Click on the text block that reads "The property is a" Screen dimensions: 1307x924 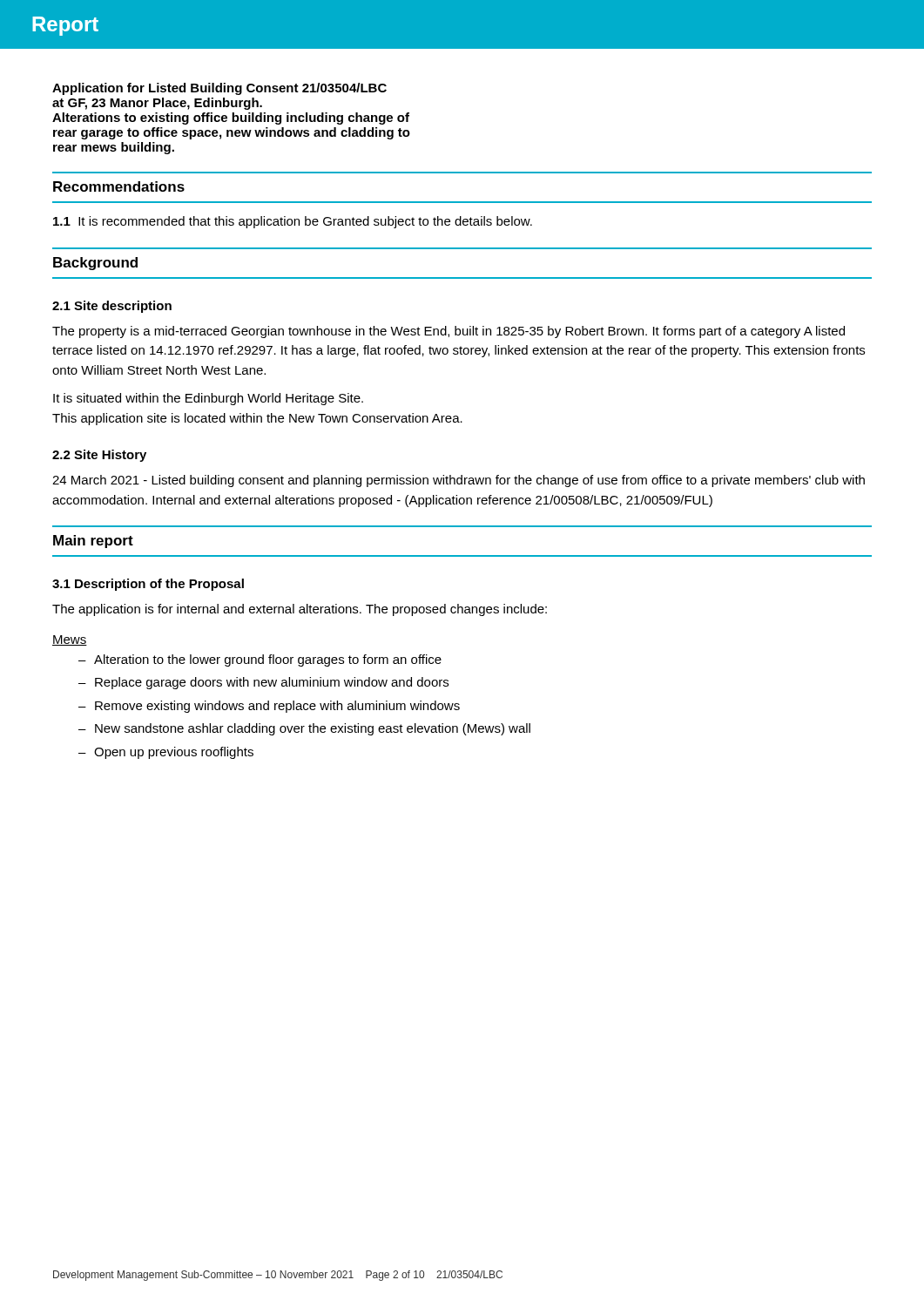pos(459,350)
